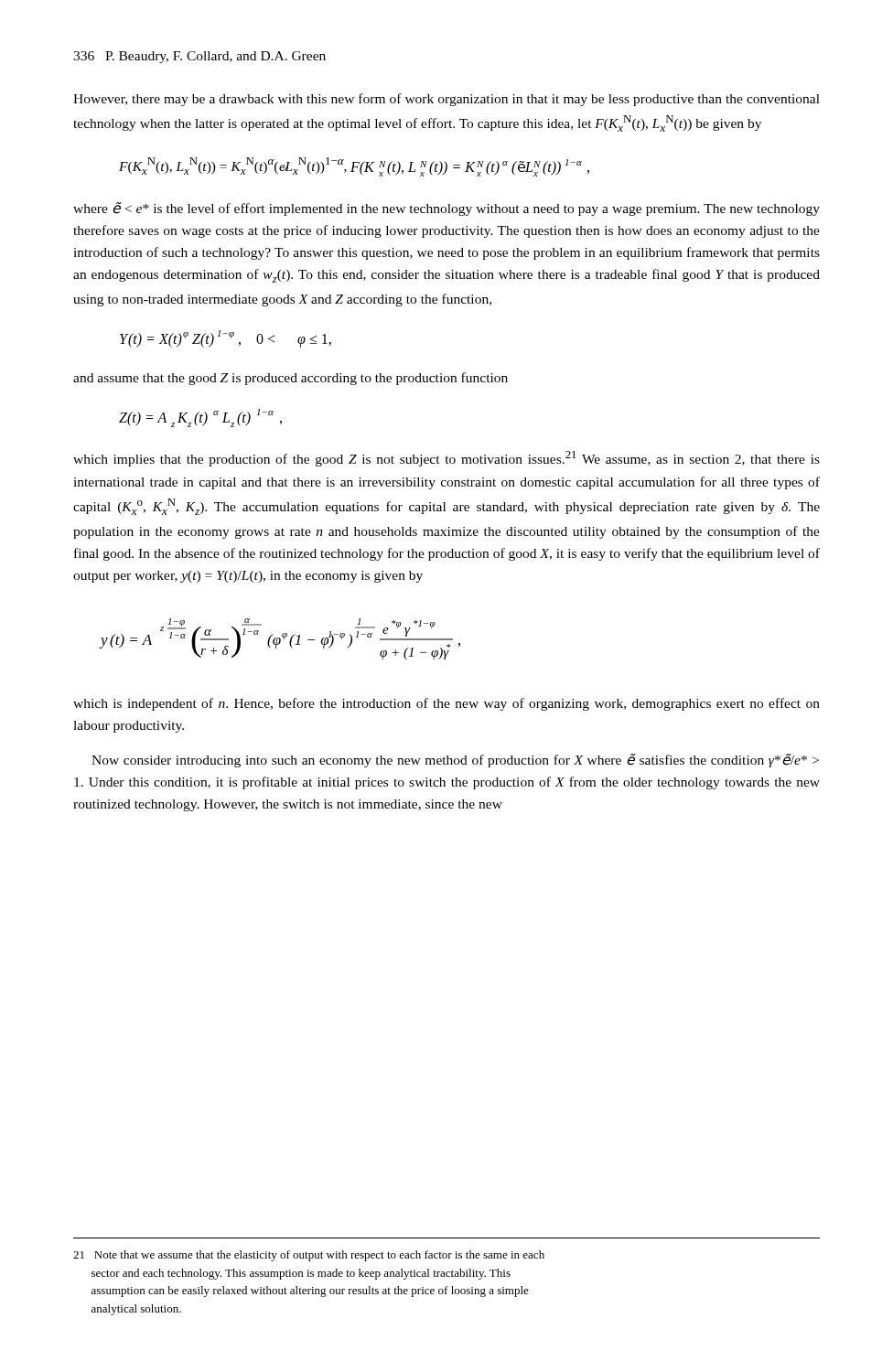Locate the text block containing "However, there may be a drawback with this"
Screen dimensions: 1372x893
click(446, 113)
